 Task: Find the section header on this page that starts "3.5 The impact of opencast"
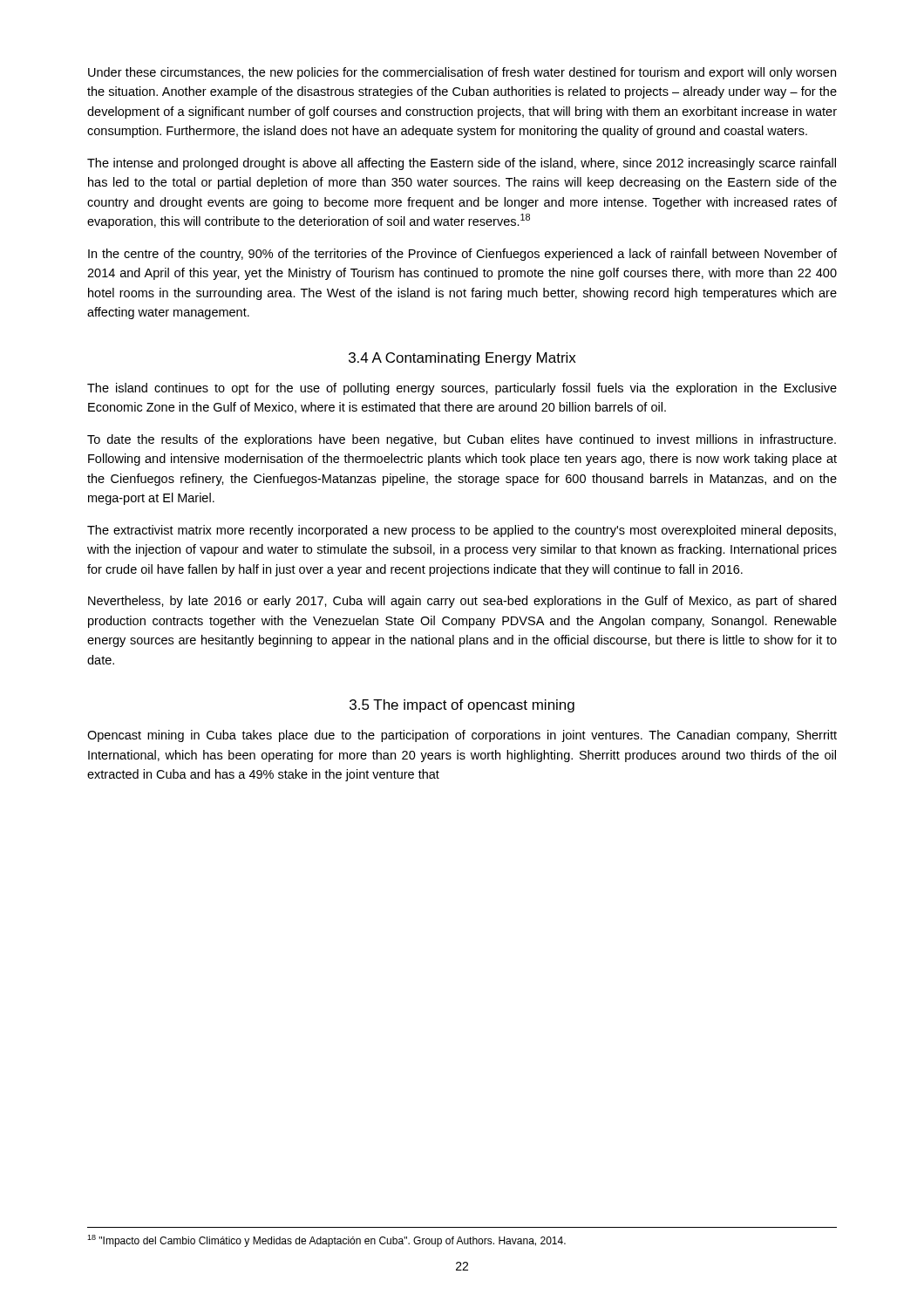coord(462,705)
